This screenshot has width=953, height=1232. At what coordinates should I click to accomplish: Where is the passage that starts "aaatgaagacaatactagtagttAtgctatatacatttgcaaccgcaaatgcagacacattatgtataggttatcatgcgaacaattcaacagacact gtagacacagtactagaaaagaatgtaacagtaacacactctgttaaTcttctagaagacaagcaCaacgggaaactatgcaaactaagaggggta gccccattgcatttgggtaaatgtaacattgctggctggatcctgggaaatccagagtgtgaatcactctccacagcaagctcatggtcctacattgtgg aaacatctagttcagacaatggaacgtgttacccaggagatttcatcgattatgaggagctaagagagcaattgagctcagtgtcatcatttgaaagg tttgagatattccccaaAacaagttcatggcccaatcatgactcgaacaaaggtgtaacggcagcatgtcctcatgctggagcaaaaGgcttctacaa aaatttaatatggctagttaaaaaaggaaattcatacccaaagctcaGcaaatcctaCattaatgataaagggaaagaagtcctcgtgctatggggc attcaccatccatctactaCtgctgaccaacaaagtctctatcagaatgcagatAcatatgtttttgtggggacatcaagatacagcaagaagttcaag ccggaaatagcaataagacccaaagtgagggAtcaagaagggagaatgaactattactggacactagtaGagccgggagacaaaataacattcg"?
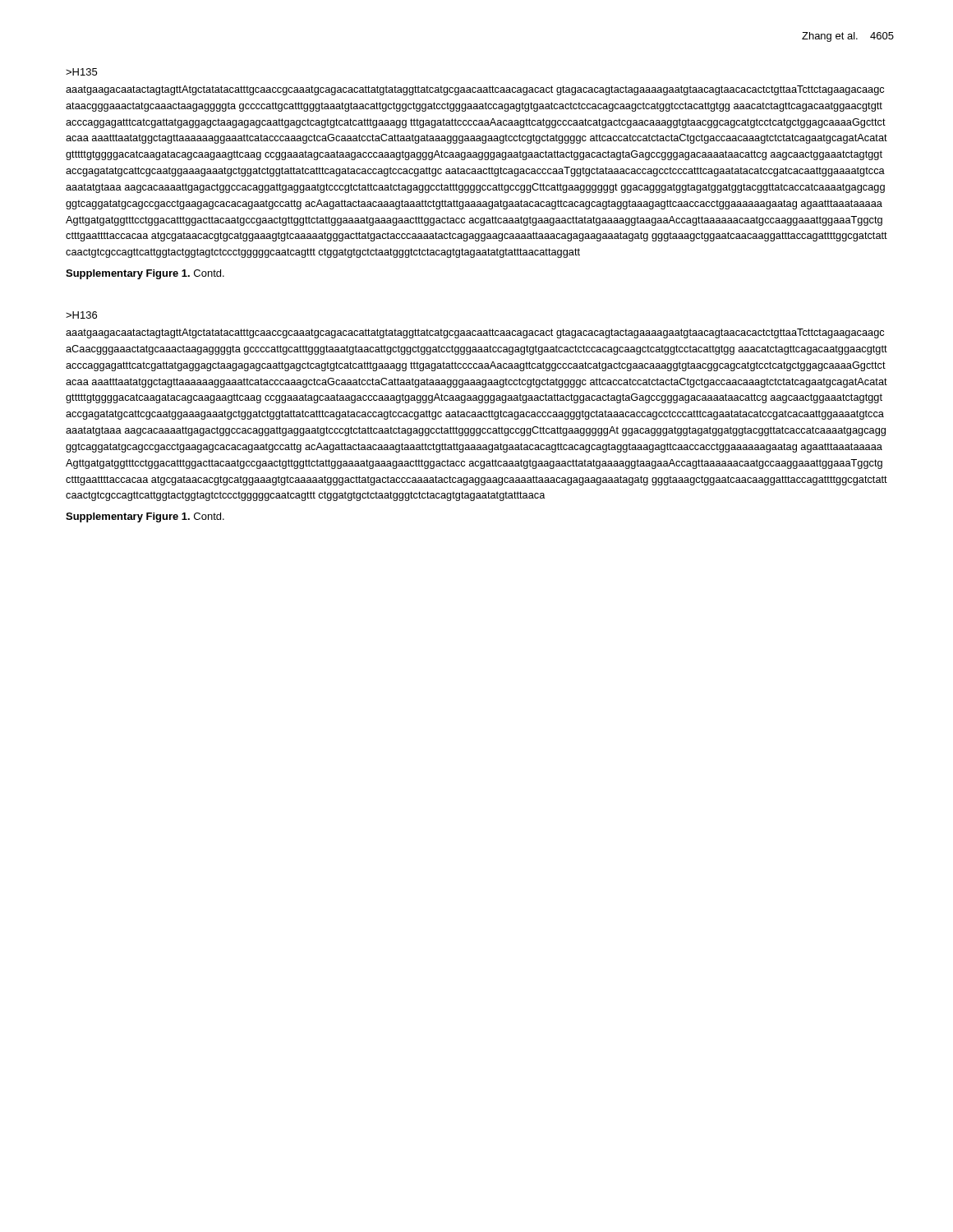[476, 414]
